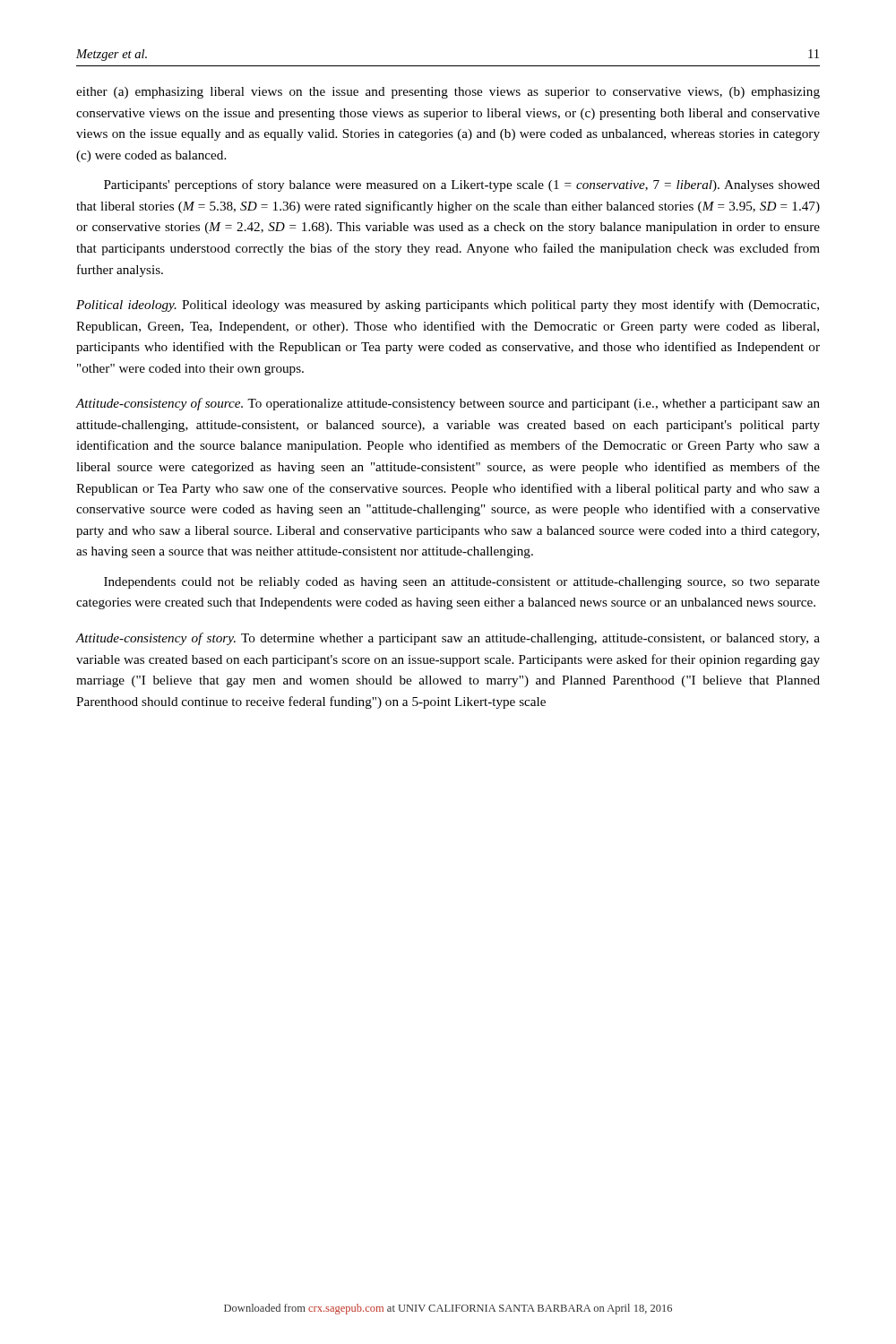The width and height of the screenshot is (896, 1344).
Task: Where is the passage that starts "Attitude-consistency of source. To operationalize attitude-consistency between"?
Action: [448, 477]
